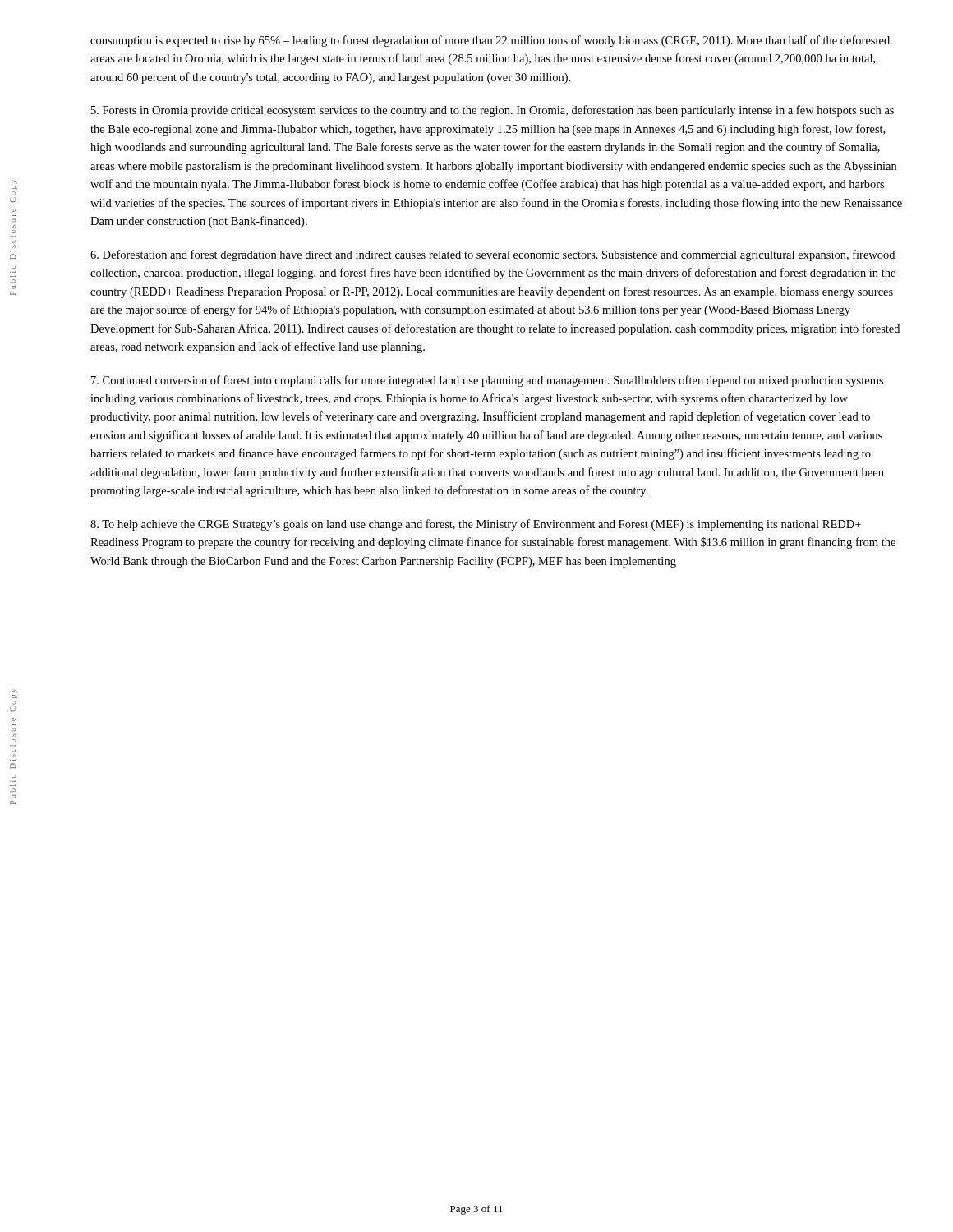Image resolution: width=953 pixels, height=1232 pixels.
Task: Locate the region starting "Continued conversion of forest into cropland calls for"
Action: [487, 435]
